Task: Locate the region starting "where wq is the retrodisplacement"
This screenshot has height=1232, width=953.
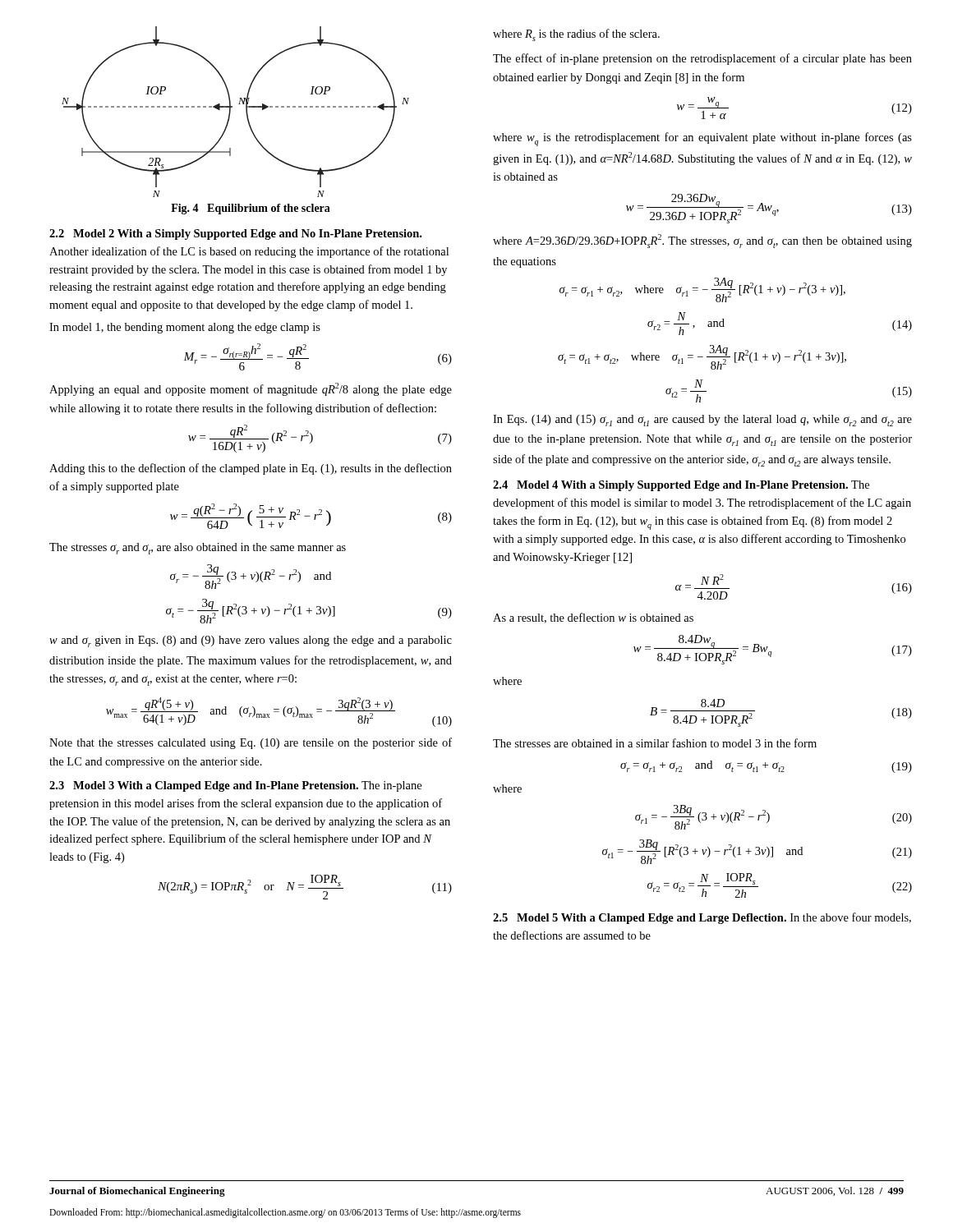Action: click(x=702, y=157)
